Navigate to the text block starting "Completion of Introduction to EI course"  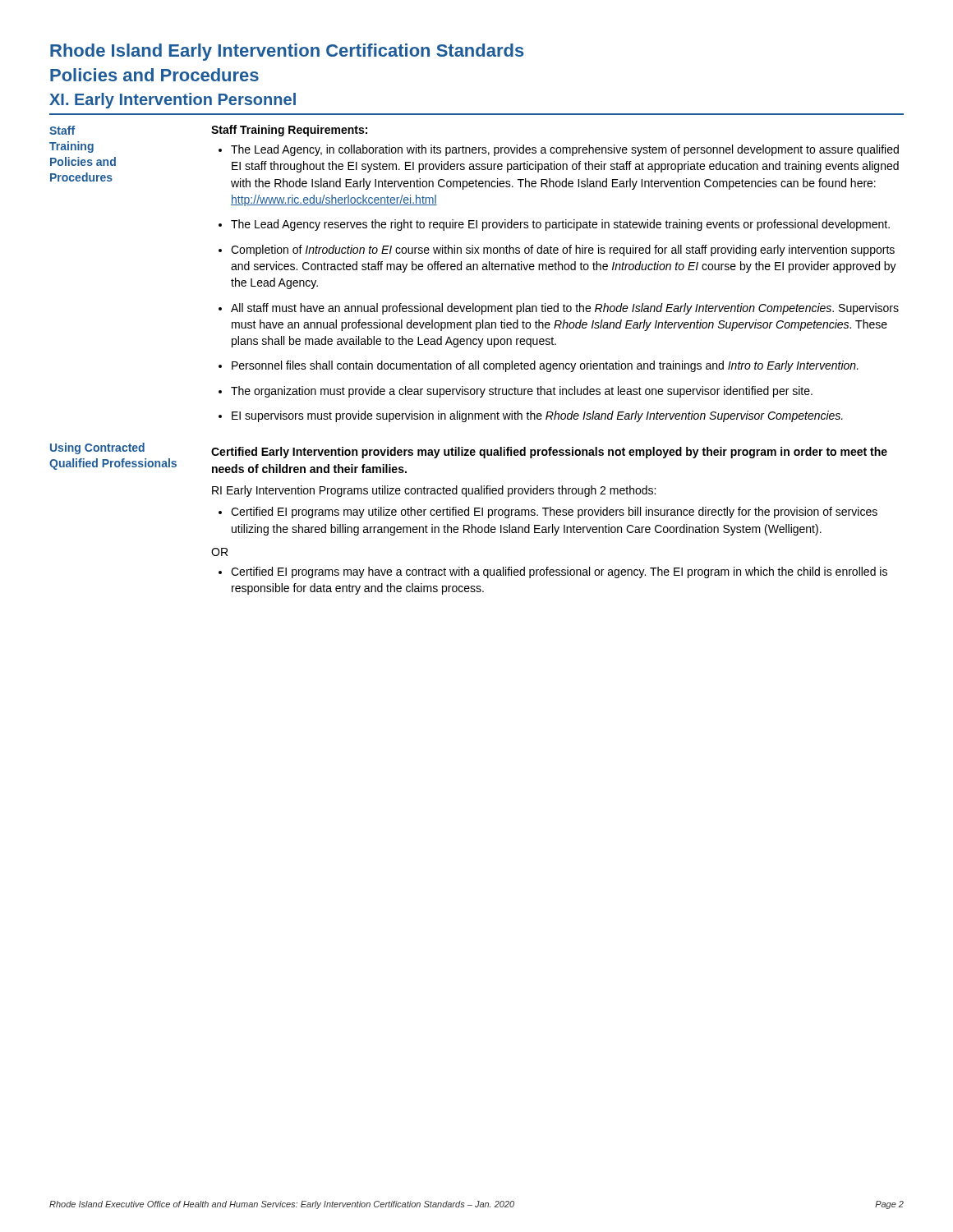click(557, 266)
